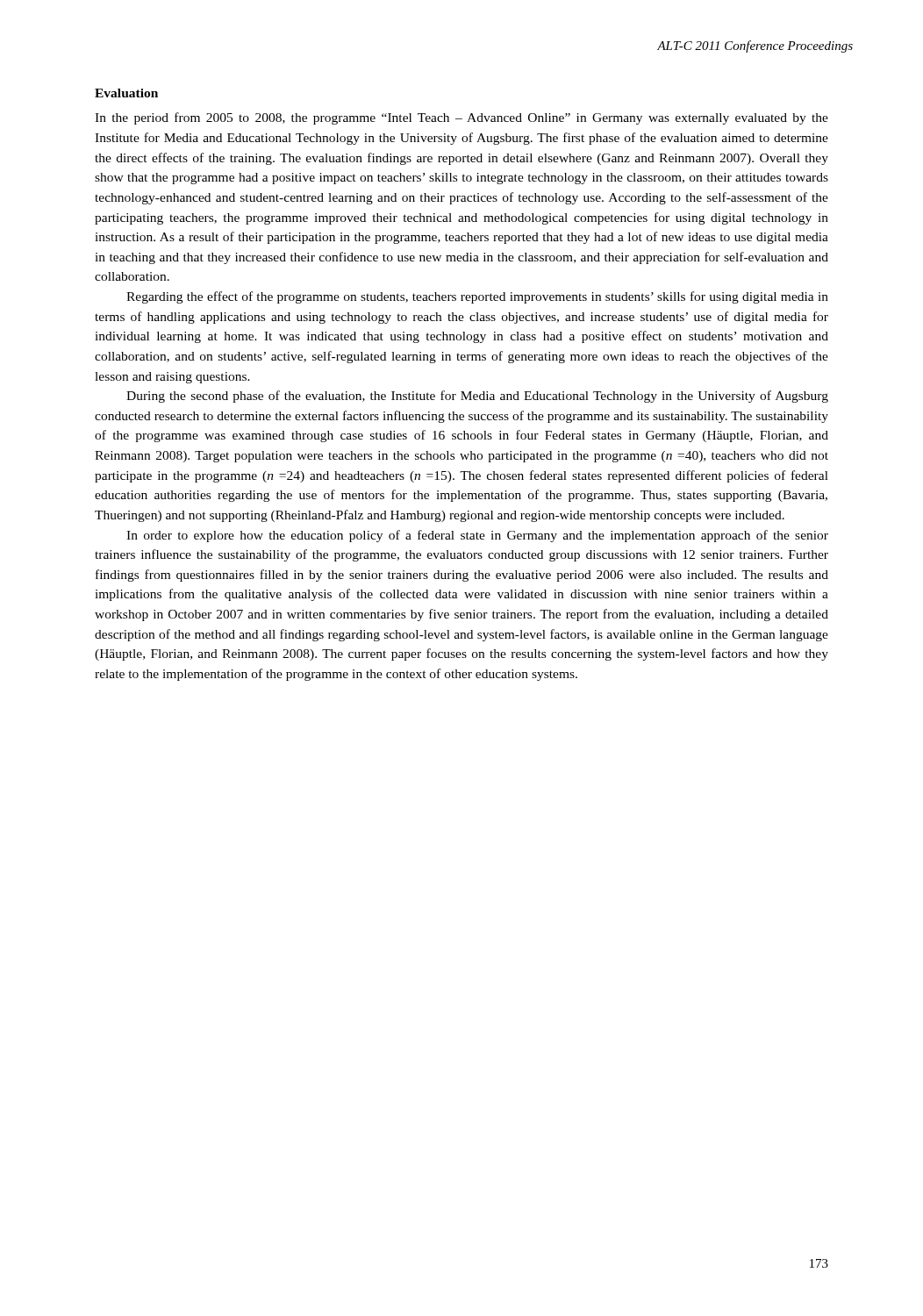Where is the passage that starts "In order to explore"?

(x=462, y=605)
